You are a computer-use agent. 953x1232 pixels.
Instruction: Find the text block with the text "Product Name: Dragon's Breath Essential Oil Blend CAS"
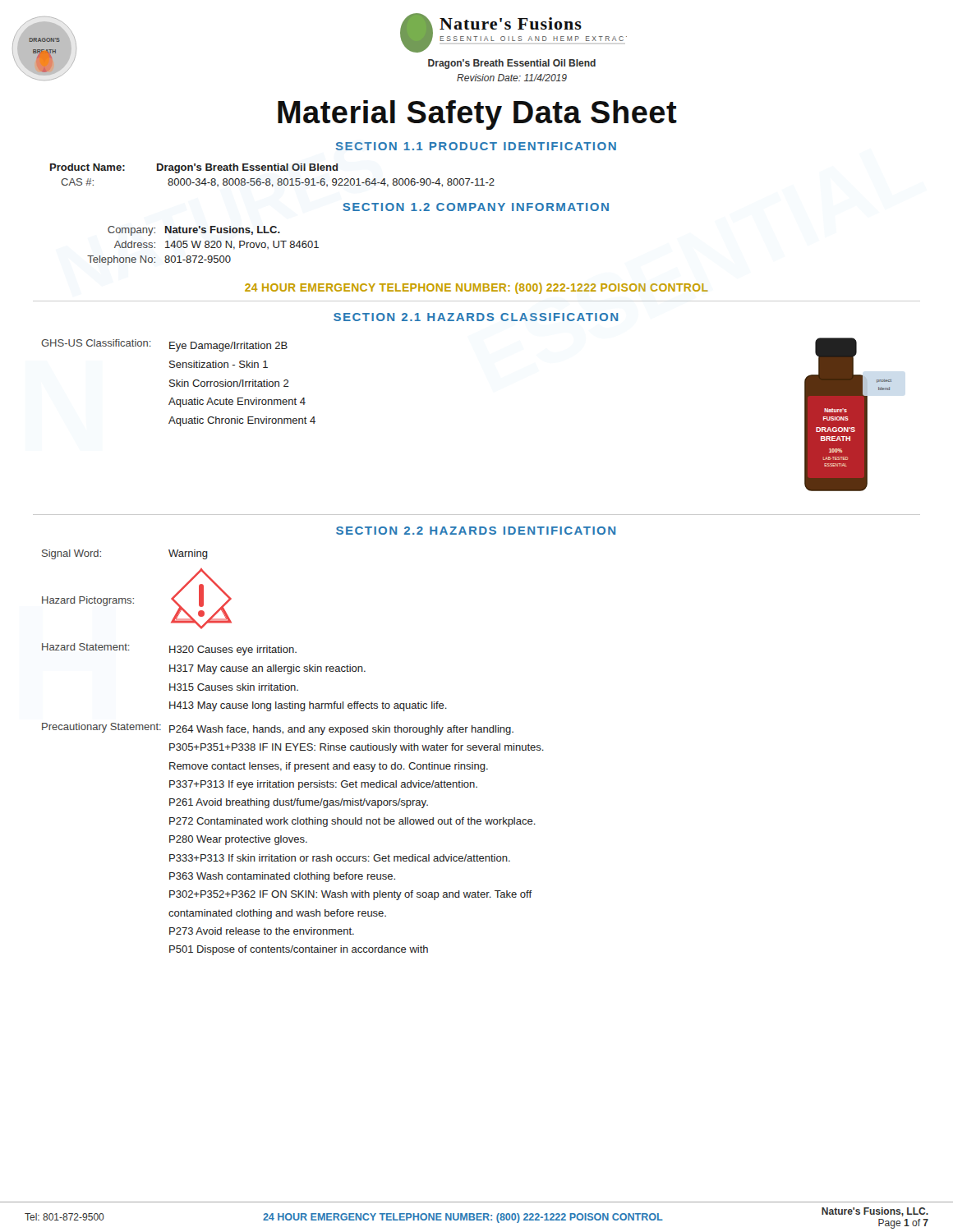pyautogui.click(x=476, y=175)
